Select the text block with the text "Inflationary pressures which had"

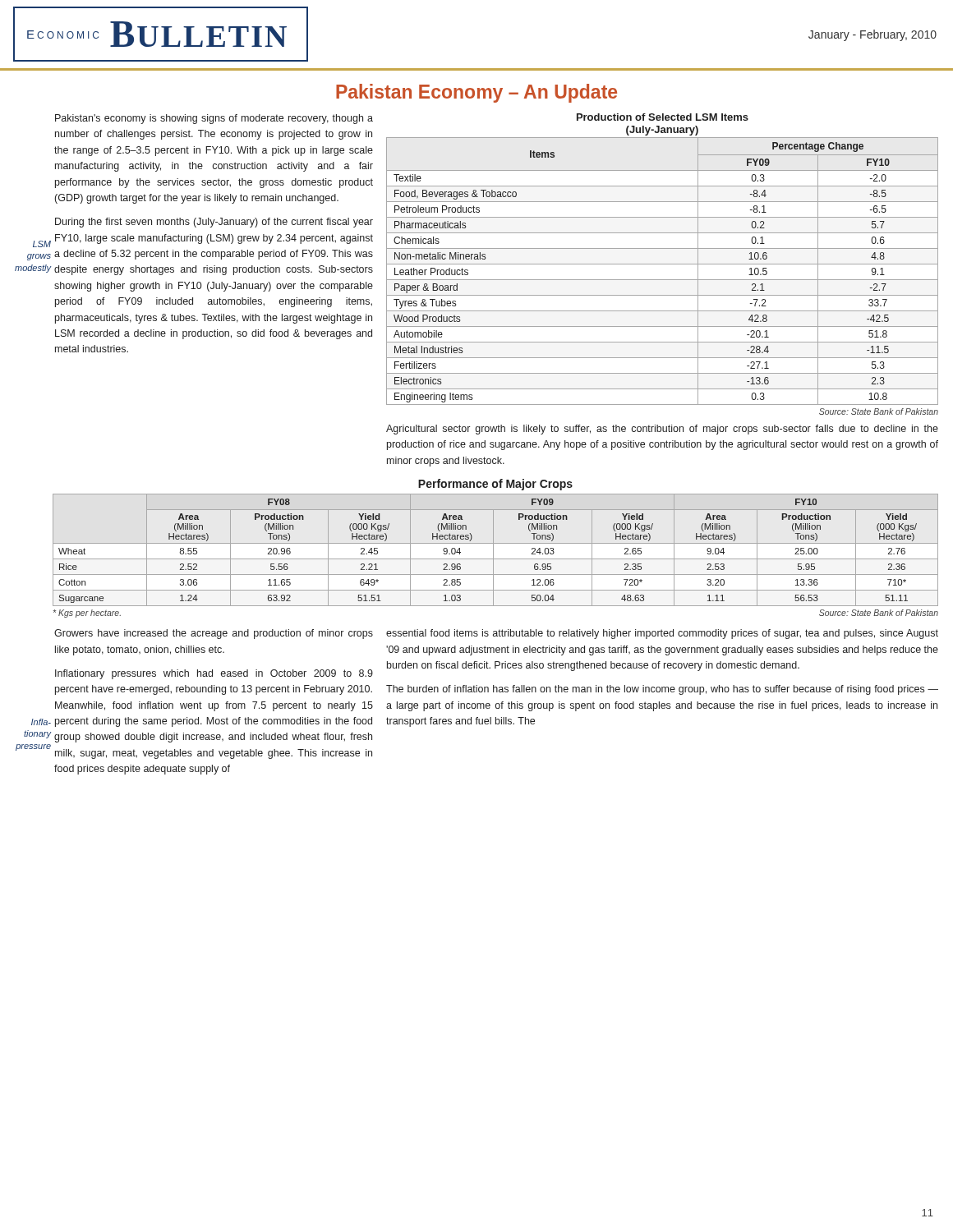[x=214, y=721]
